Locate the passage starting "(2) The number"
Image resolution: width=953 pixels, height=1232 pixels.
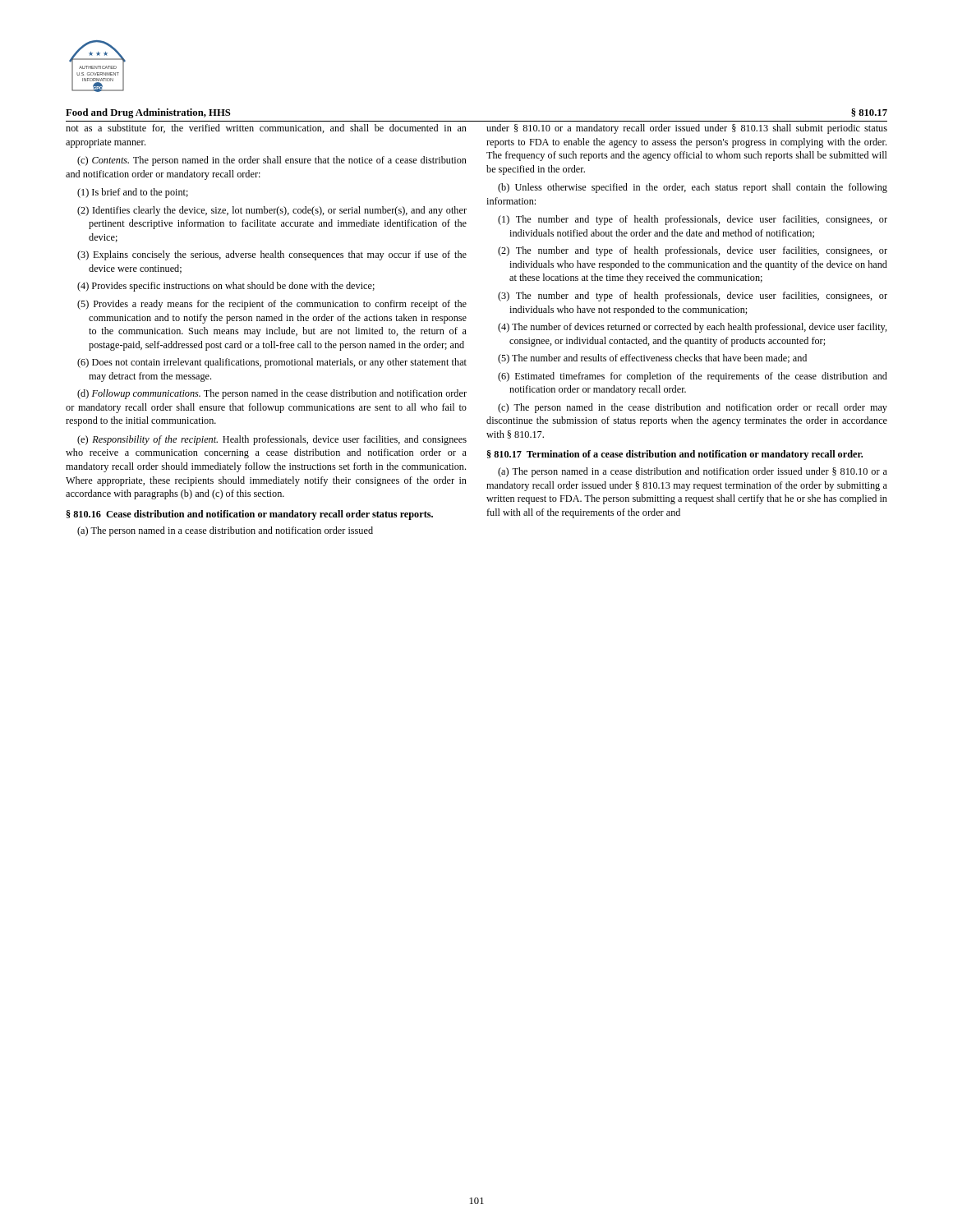click(693, 264)
